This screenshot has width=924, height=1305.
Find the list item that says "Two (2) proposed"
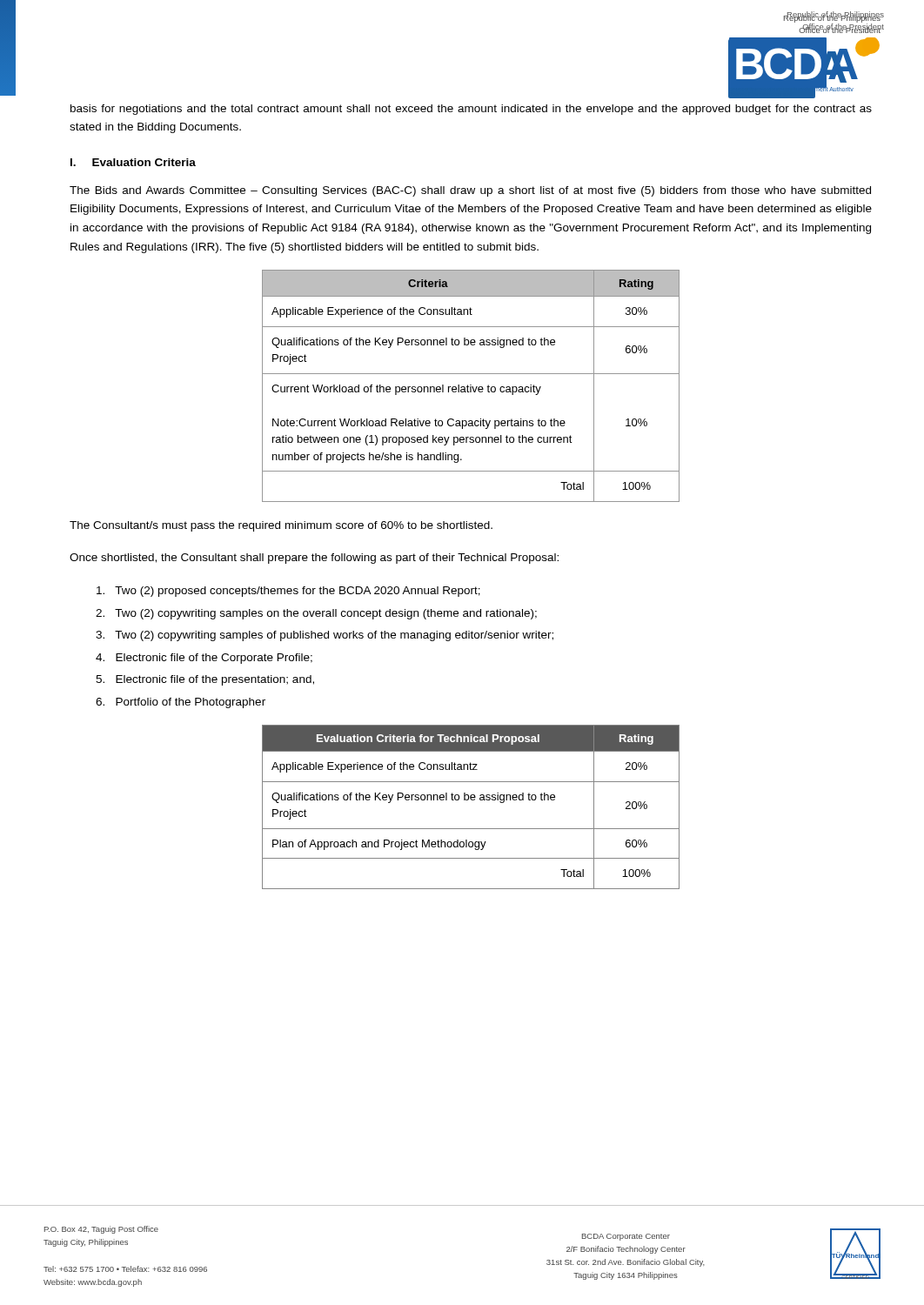(x=288, y=590)
